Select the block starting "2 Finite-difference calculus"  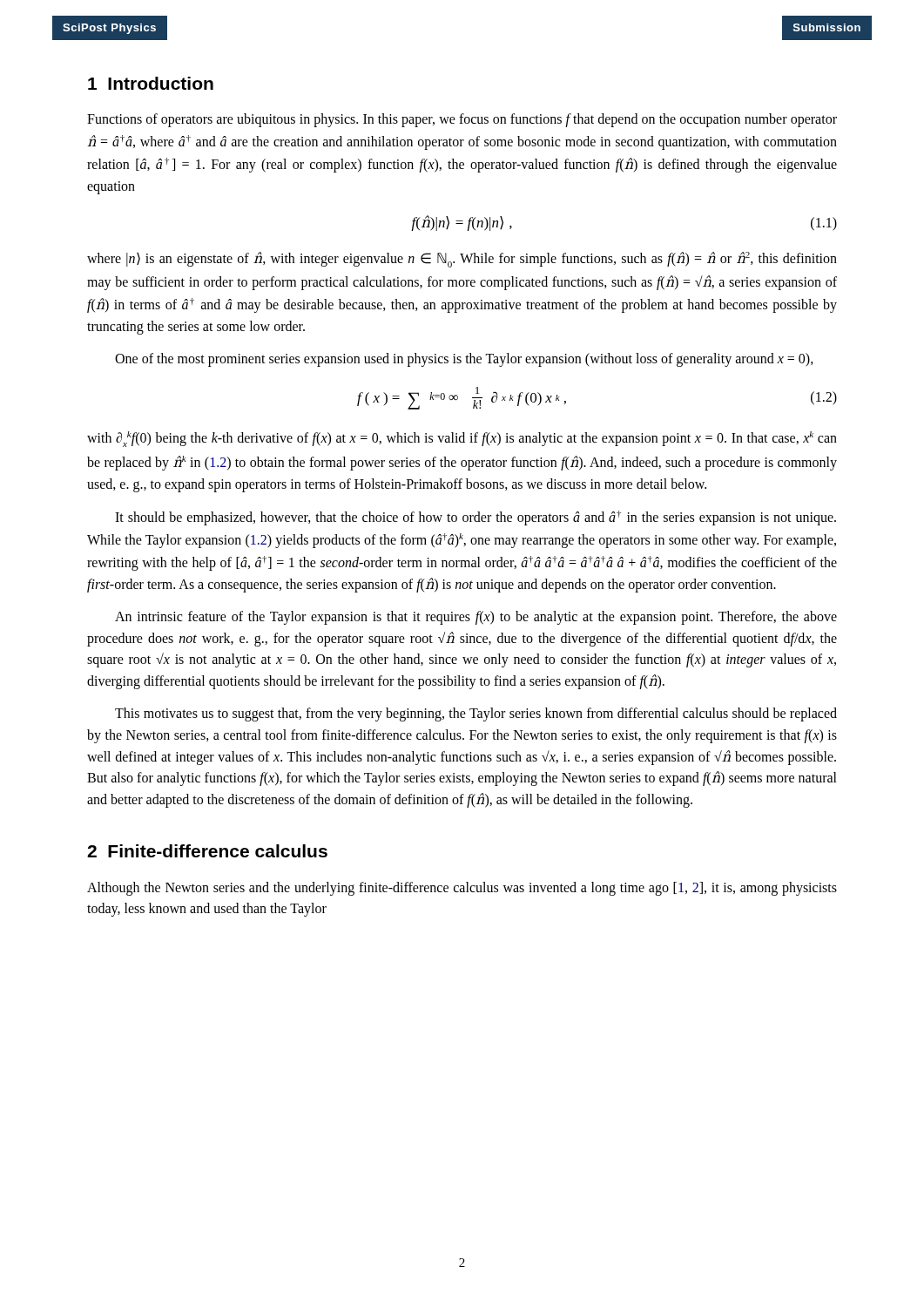[208, 851]
